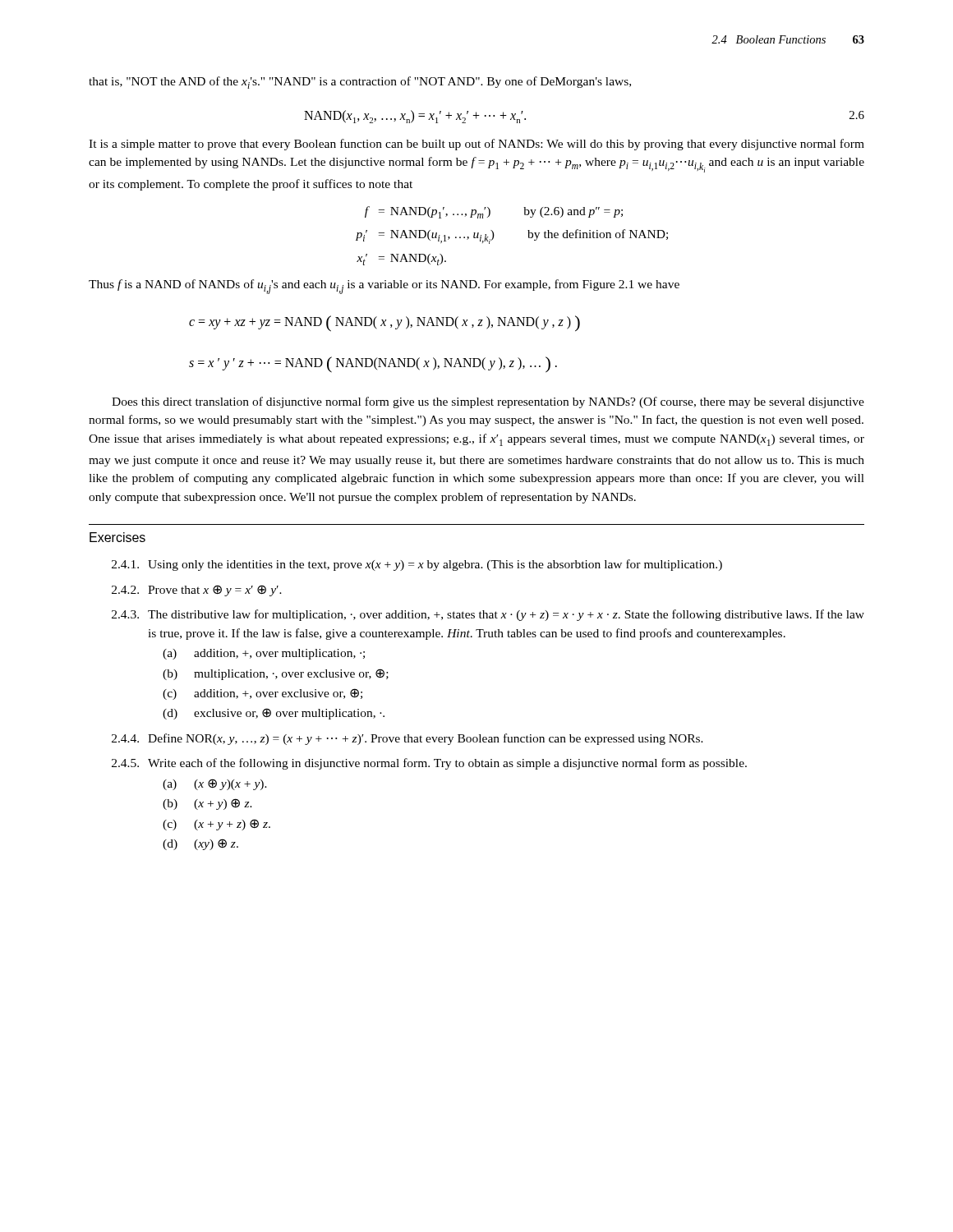Locate the list item containing "2.4.5. Write each of the"
953x1232 pixels.
429,764
